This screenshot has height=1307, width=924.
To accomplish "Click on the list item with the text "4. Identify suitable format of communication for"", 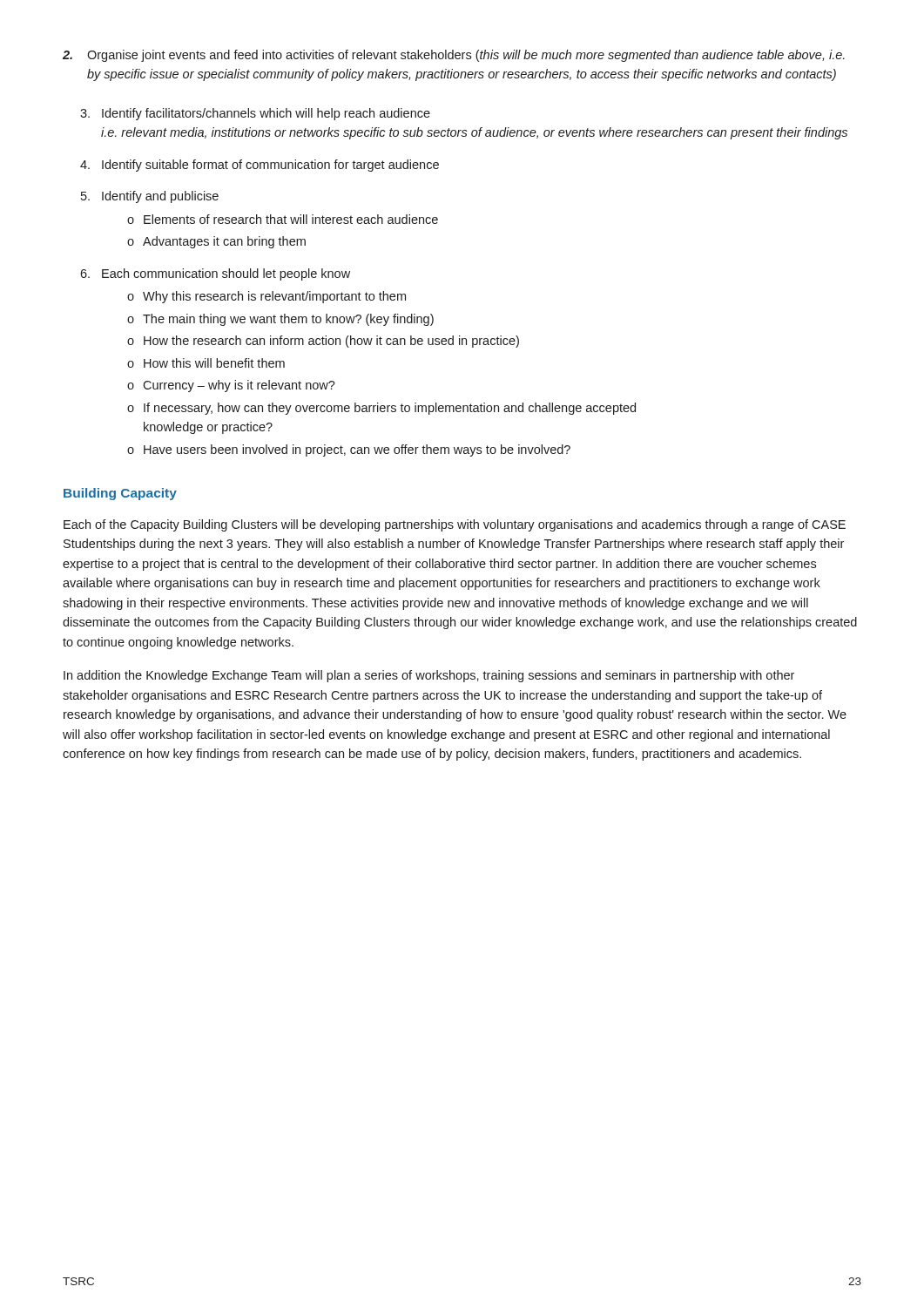I will pos(260,166).
